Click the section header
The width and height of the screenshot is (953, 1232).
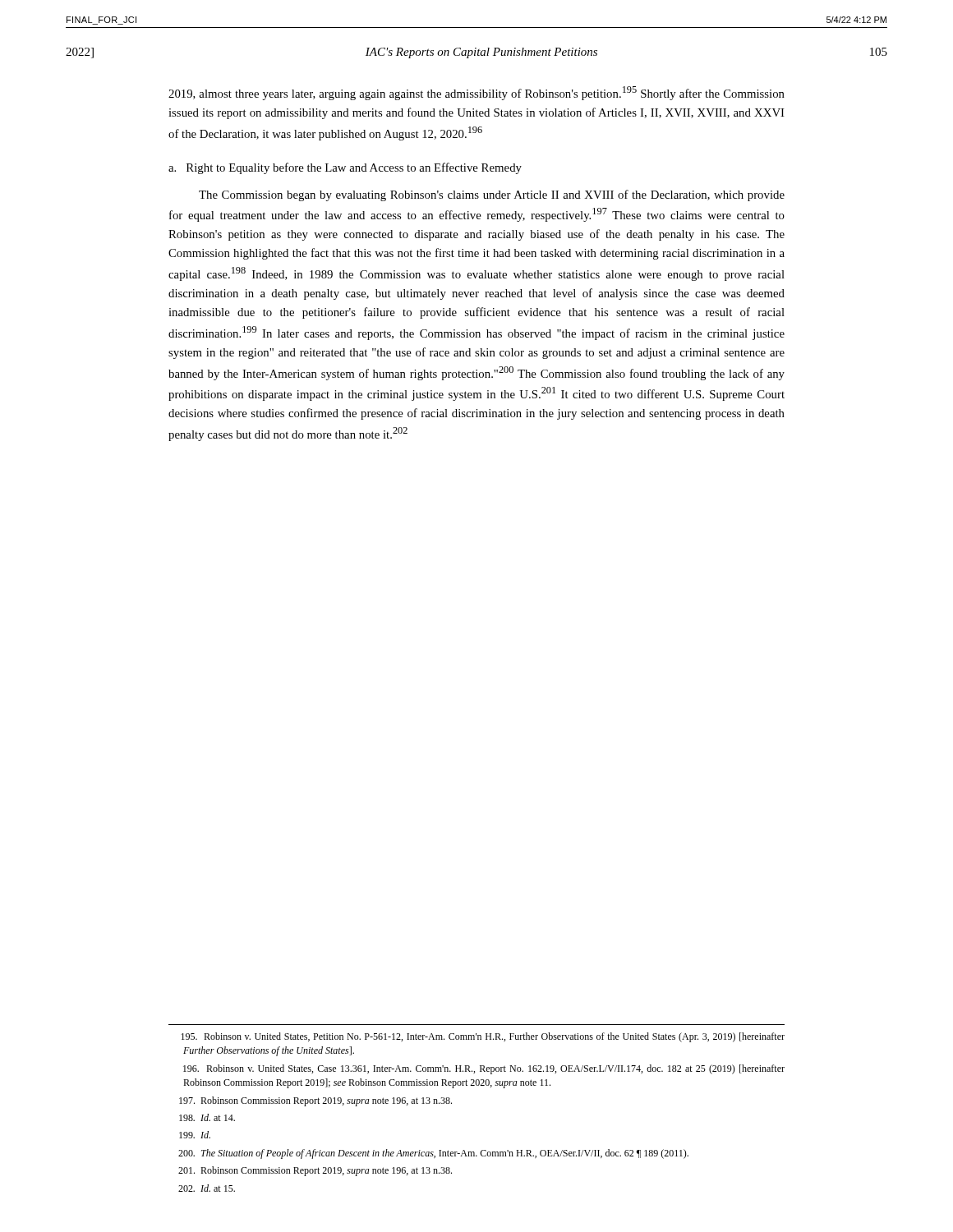[345, 167]
